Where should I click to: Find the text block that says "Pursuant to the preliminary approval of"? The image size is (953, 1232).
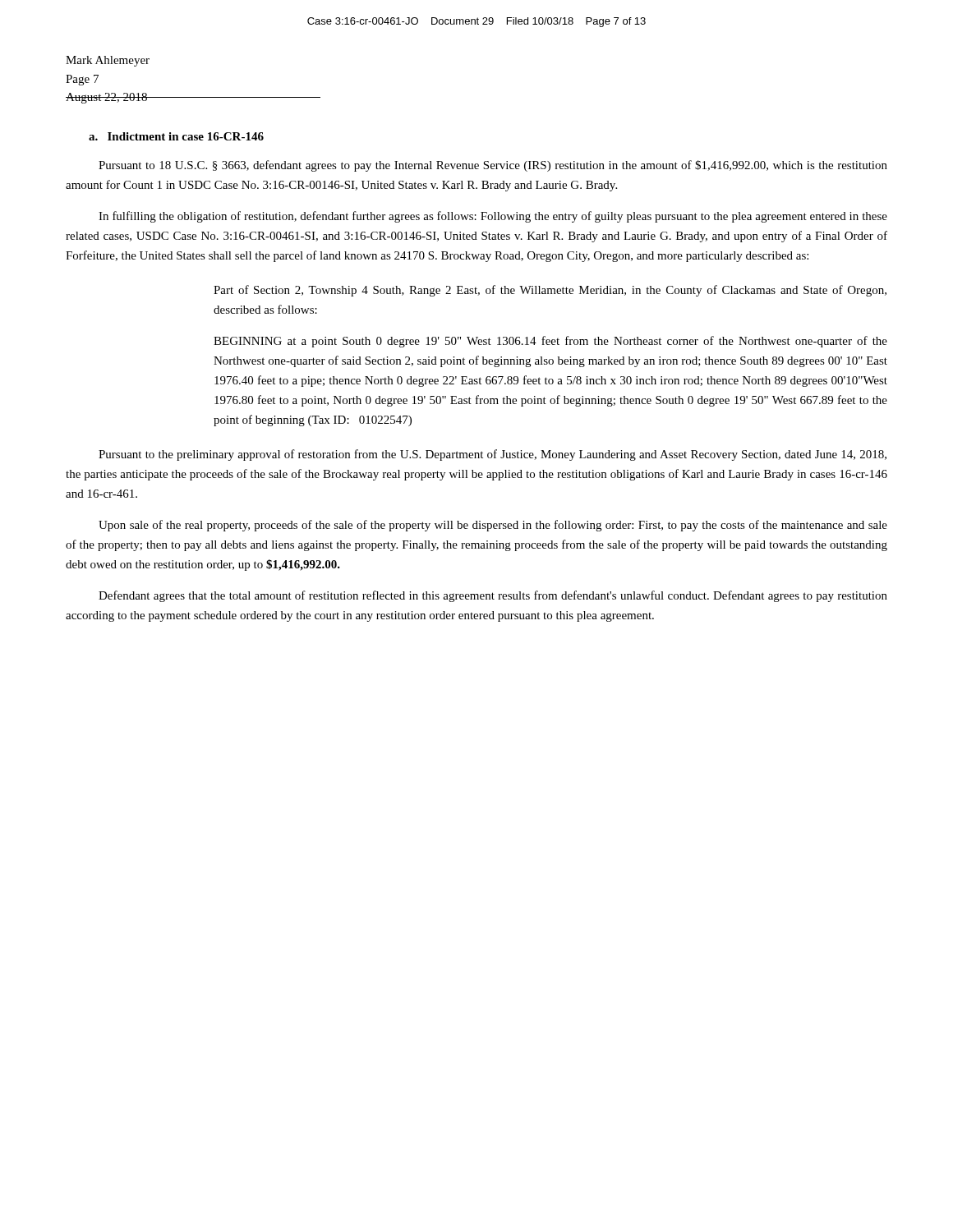476,474
